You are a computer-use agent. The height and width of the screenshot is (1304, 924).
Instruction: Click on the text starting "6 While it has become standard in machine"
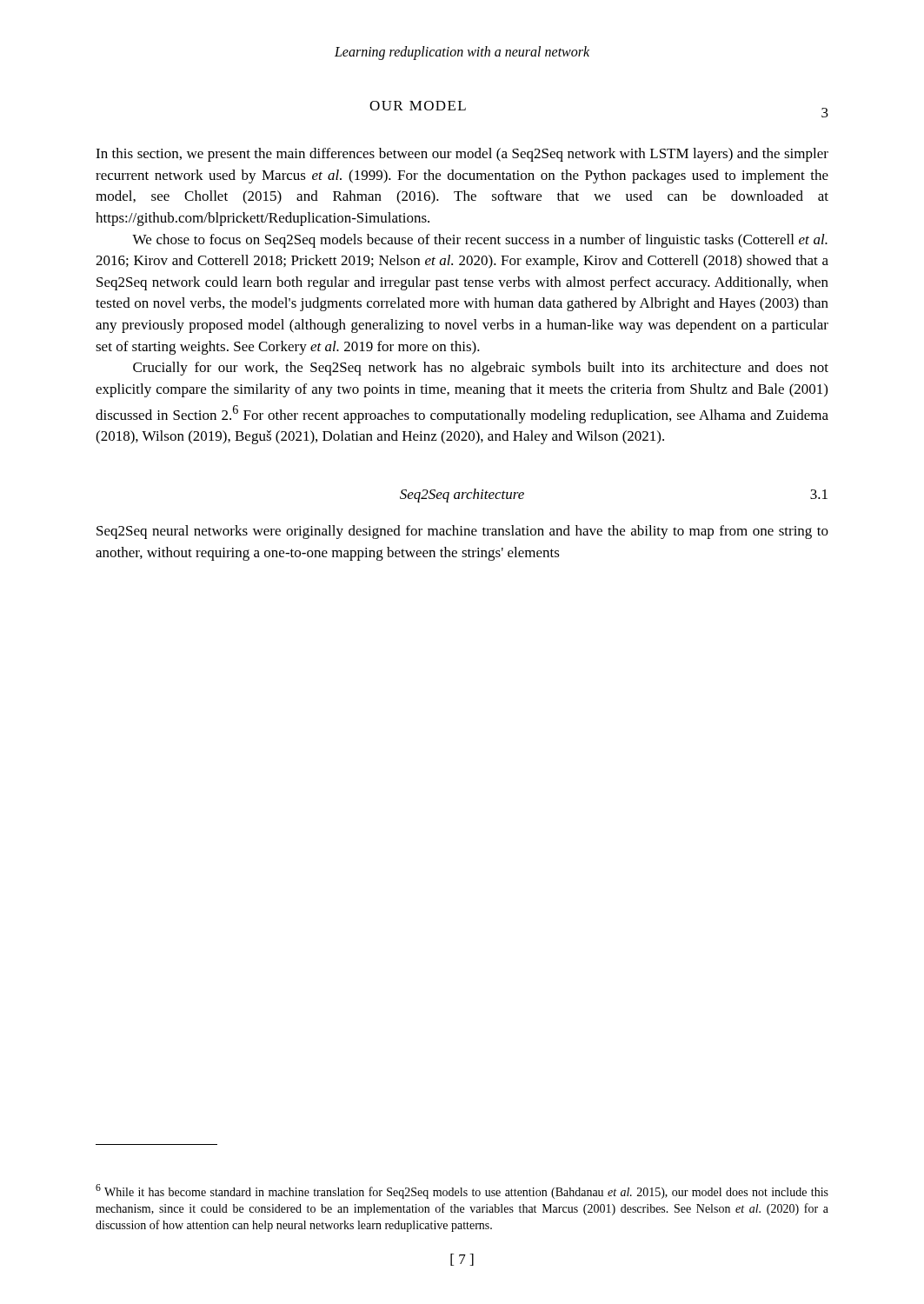462,1208
